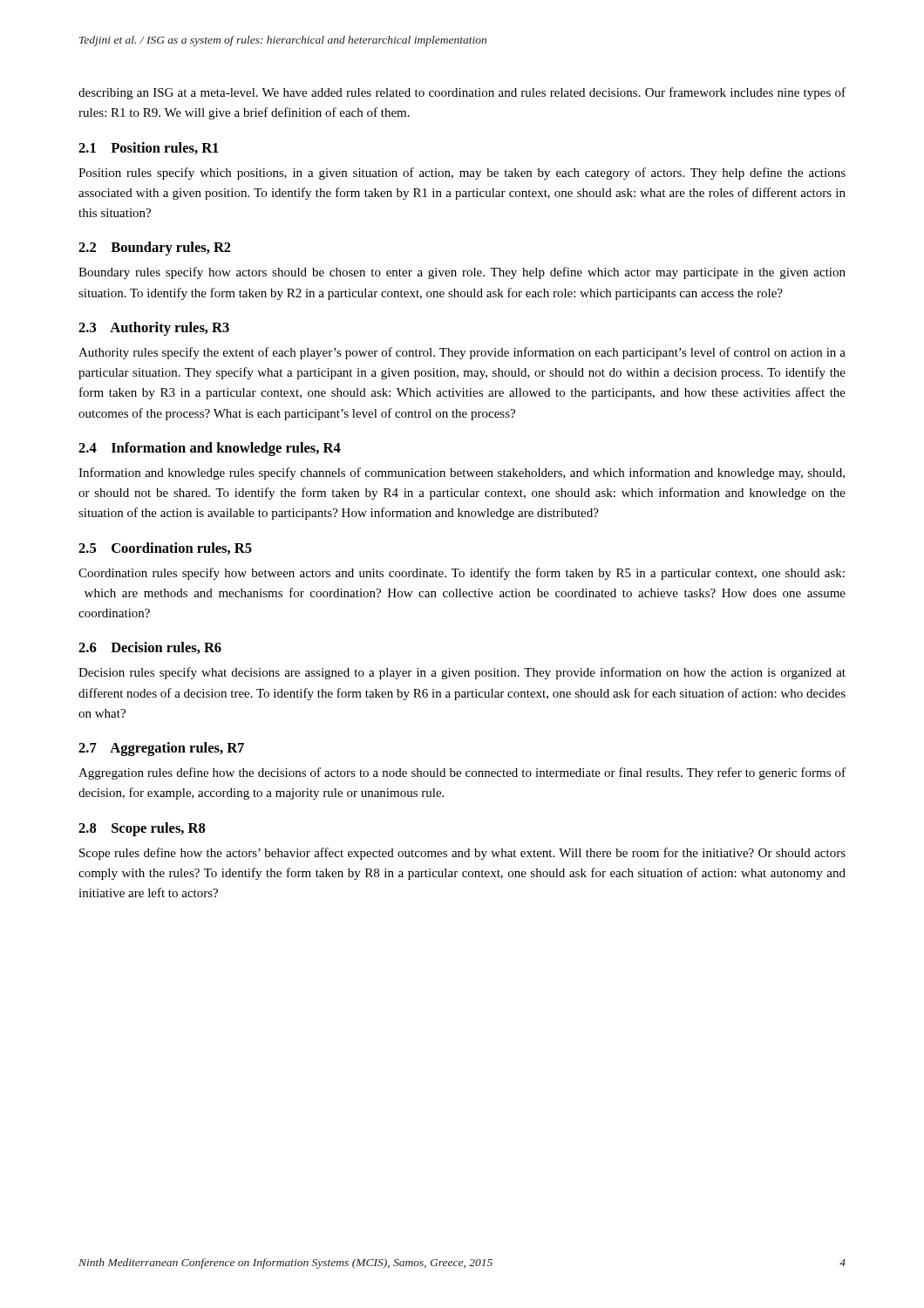The width and height of the screenshot is (924, 1308).
Task: Find the region starting "Information and knowledge rules specify channels of"
Action: click(462, 493)
